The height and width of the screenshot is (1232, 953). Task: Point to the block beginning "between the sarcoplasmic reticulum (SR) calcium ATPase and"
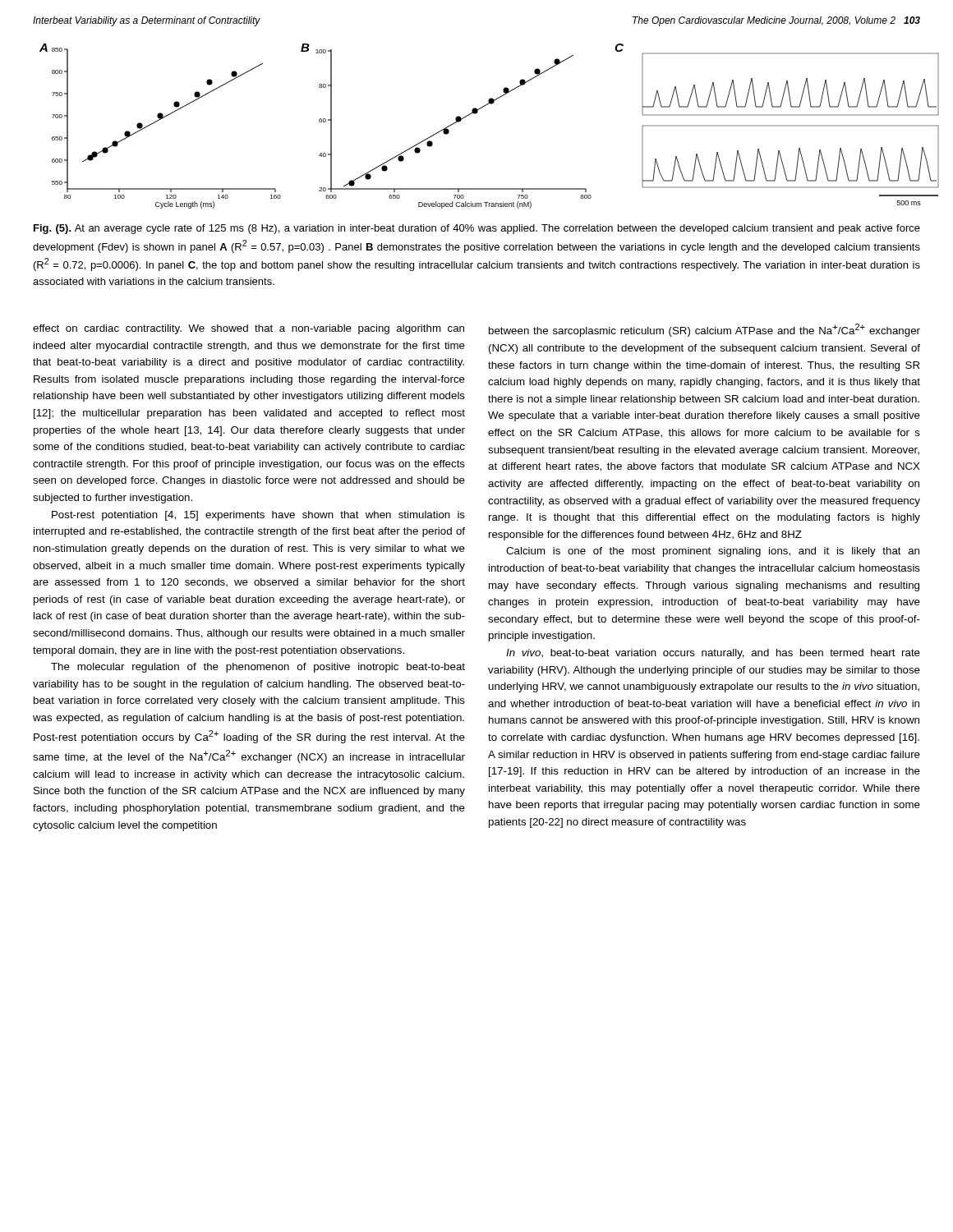point(704,432)
